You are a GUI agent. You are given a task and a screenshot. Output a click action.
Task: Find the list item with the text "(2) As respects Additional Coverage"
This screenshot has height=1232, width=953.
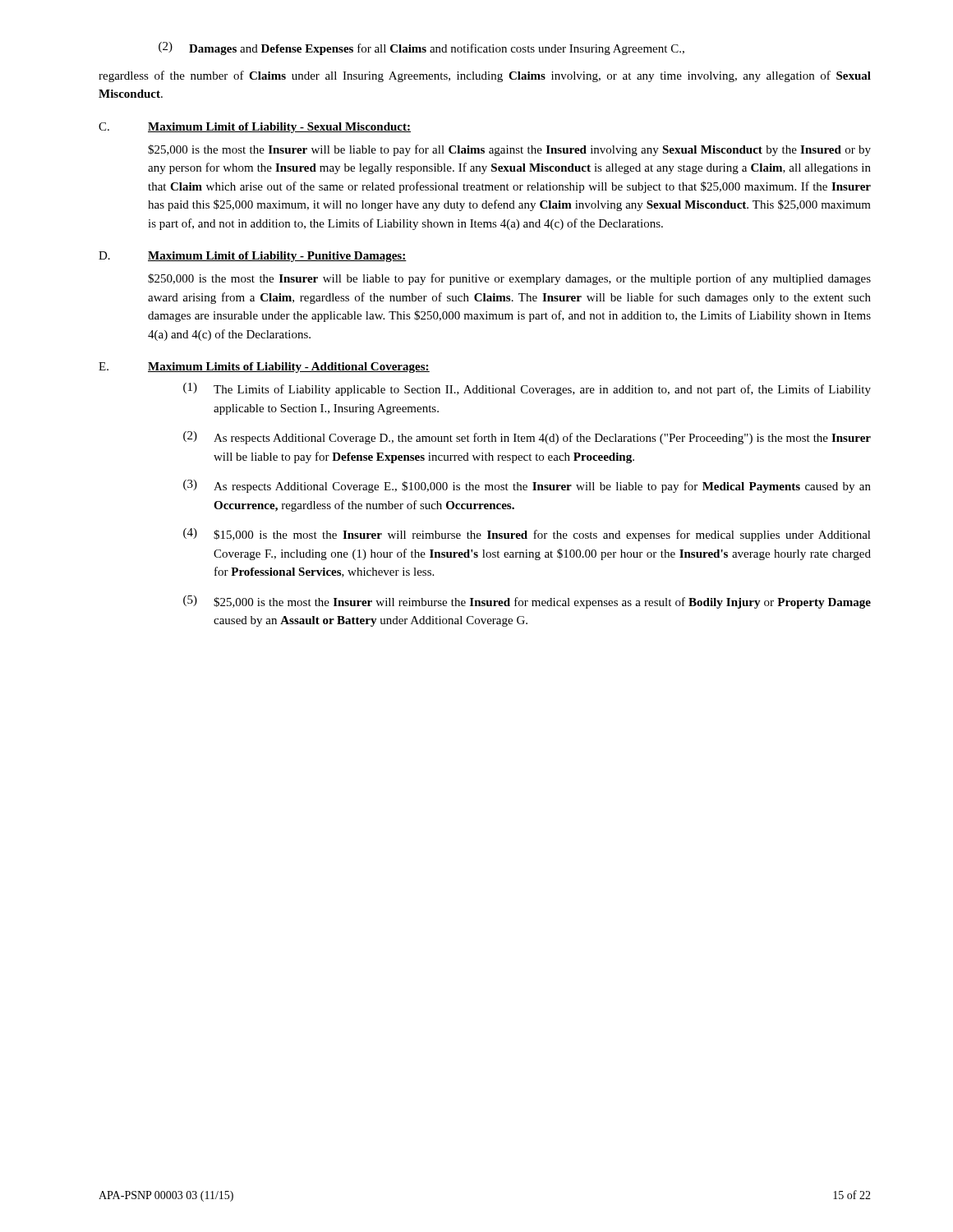pyautogui.click(x=509, y=447)
